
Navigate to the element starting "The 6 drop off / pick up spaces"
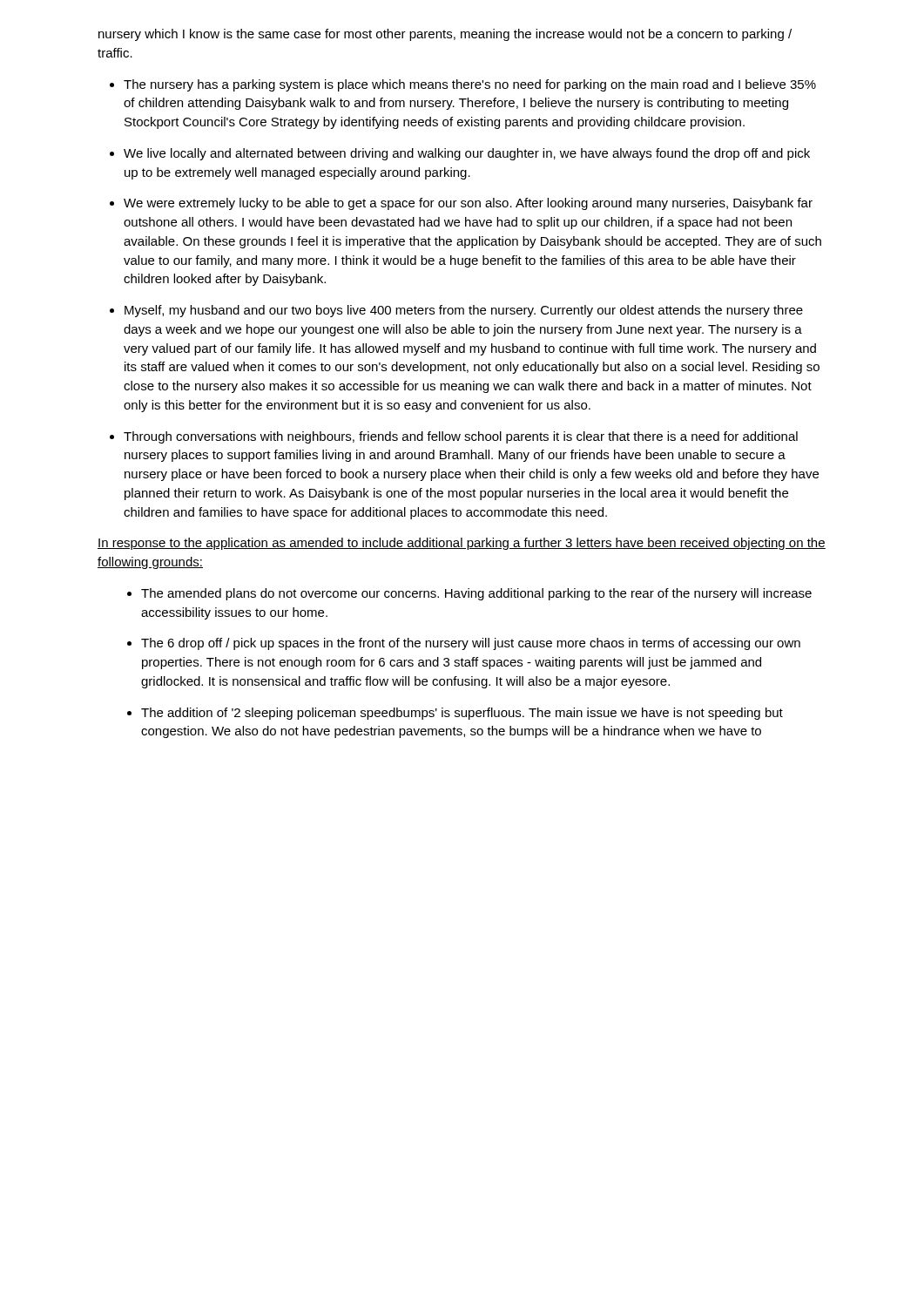tap(471, 662)
